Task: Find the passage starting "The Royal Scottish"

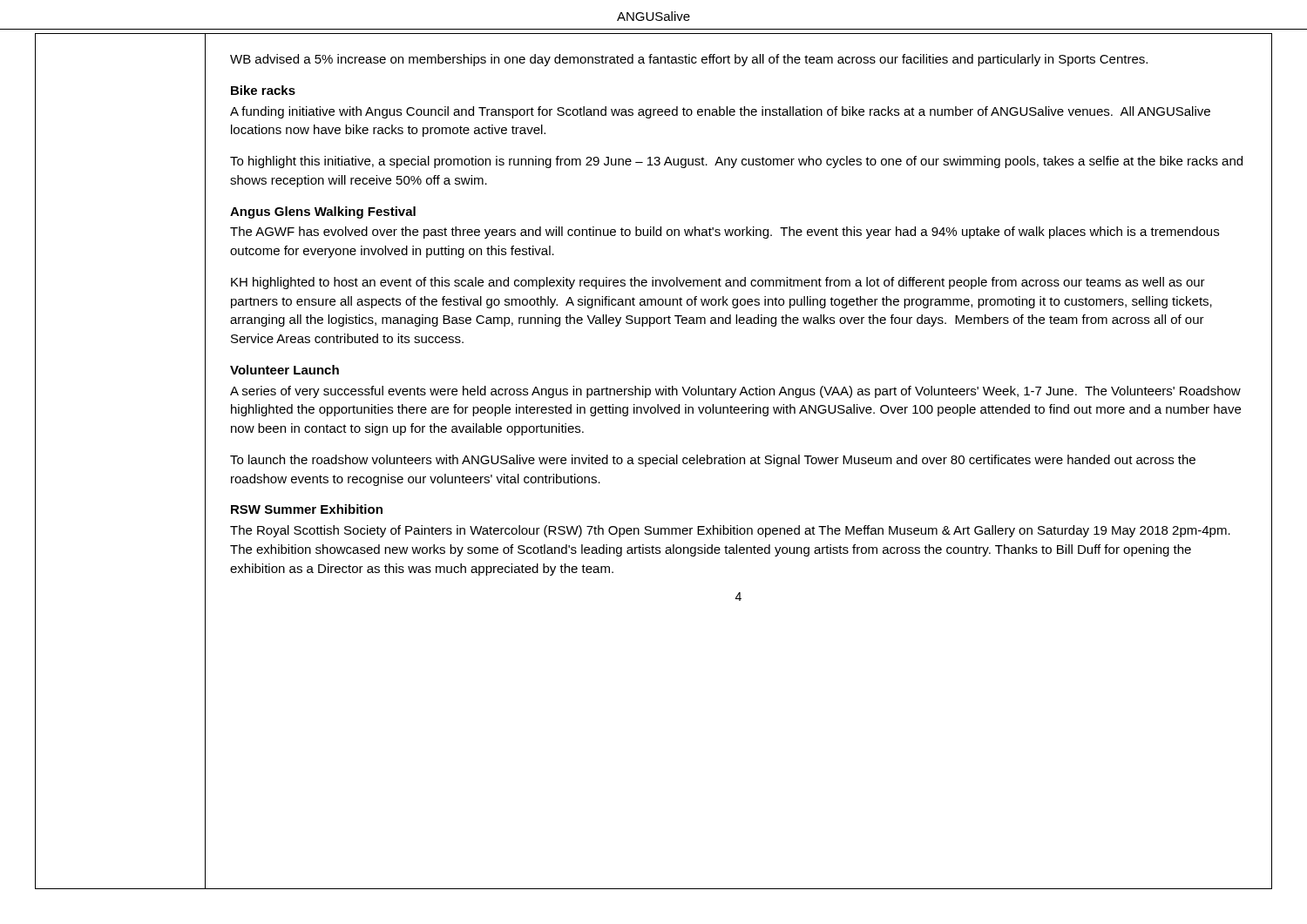Action: click(732, 549)
